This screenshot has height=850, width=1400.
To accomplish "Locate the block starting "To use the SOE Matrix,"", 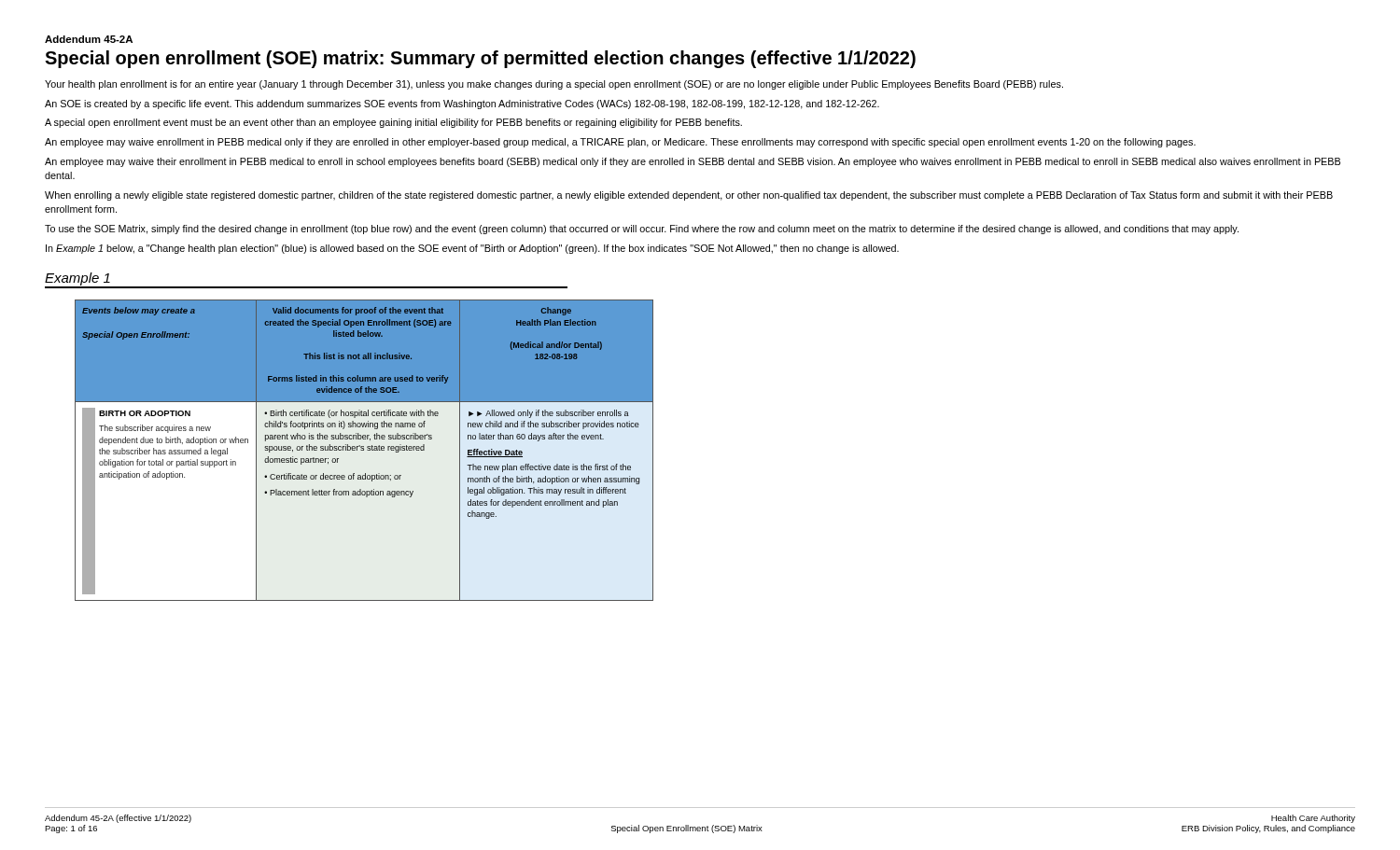I will (x=642, y=229).
